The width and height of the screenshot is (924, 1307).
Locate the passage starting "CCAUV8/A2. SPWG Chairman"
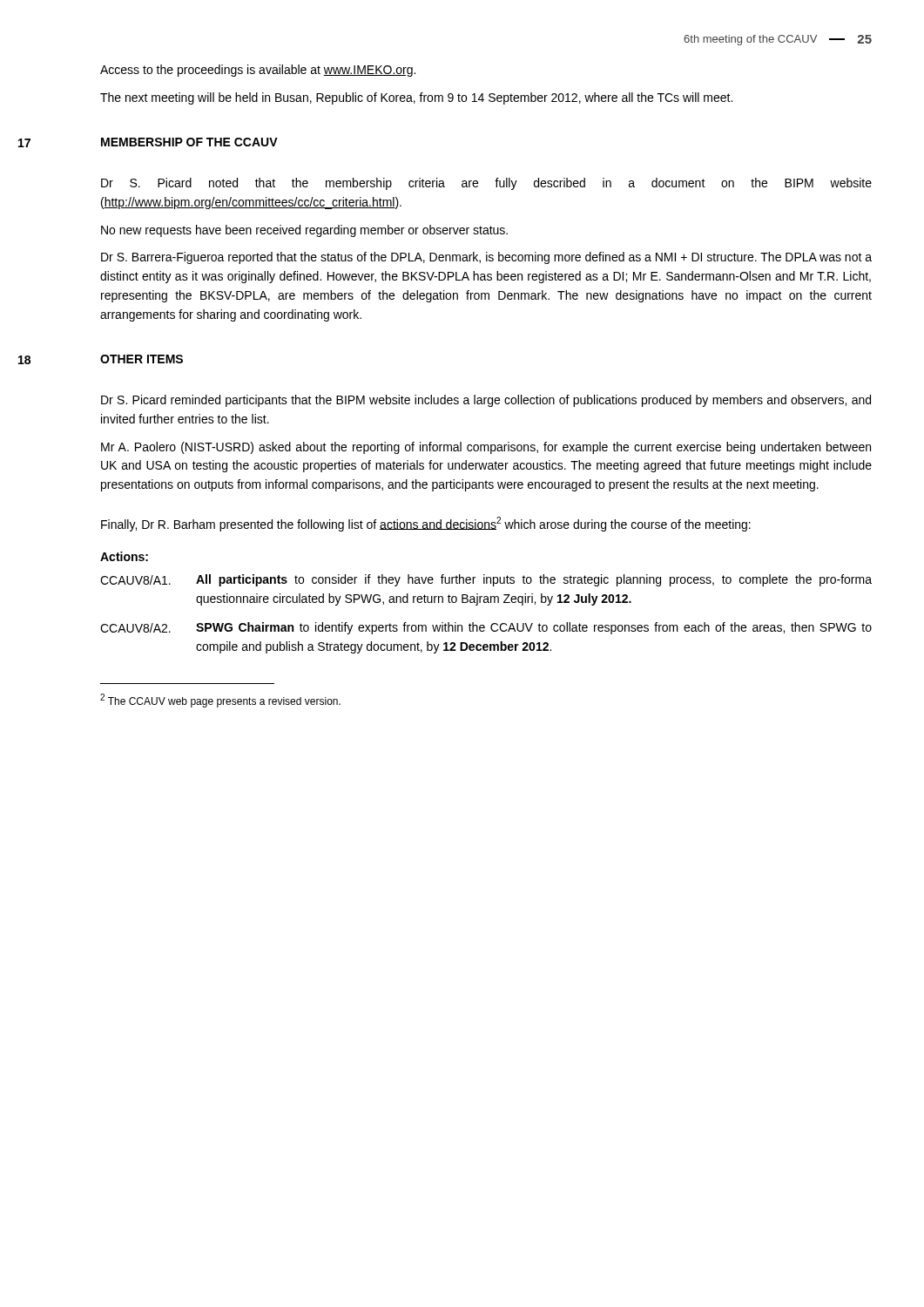[486, 638]
